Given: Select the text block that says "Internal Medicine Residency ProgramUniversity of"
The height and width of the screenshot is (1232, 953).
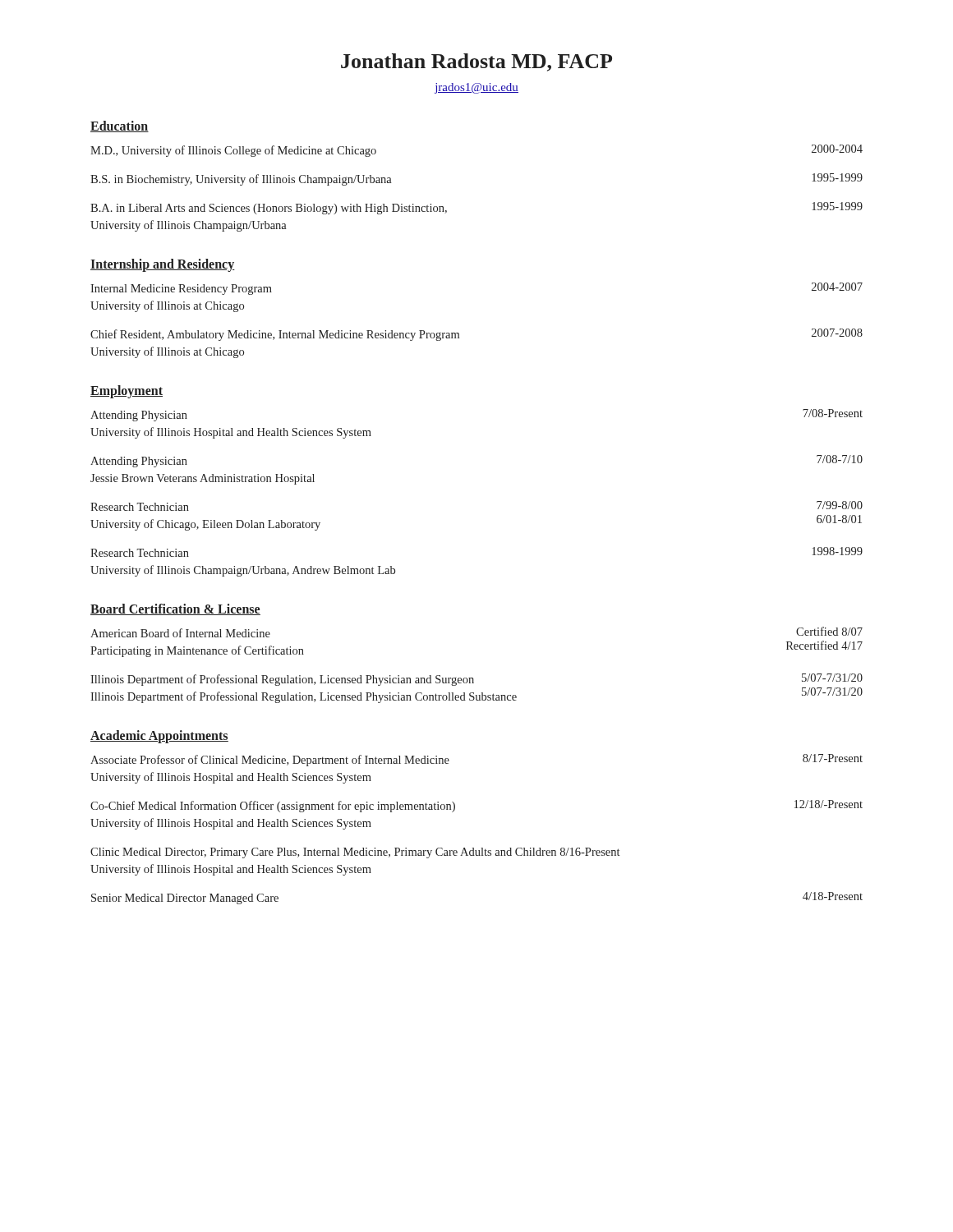Looking at the screenshot, I should pyautogui.click(x=182, y=289).
